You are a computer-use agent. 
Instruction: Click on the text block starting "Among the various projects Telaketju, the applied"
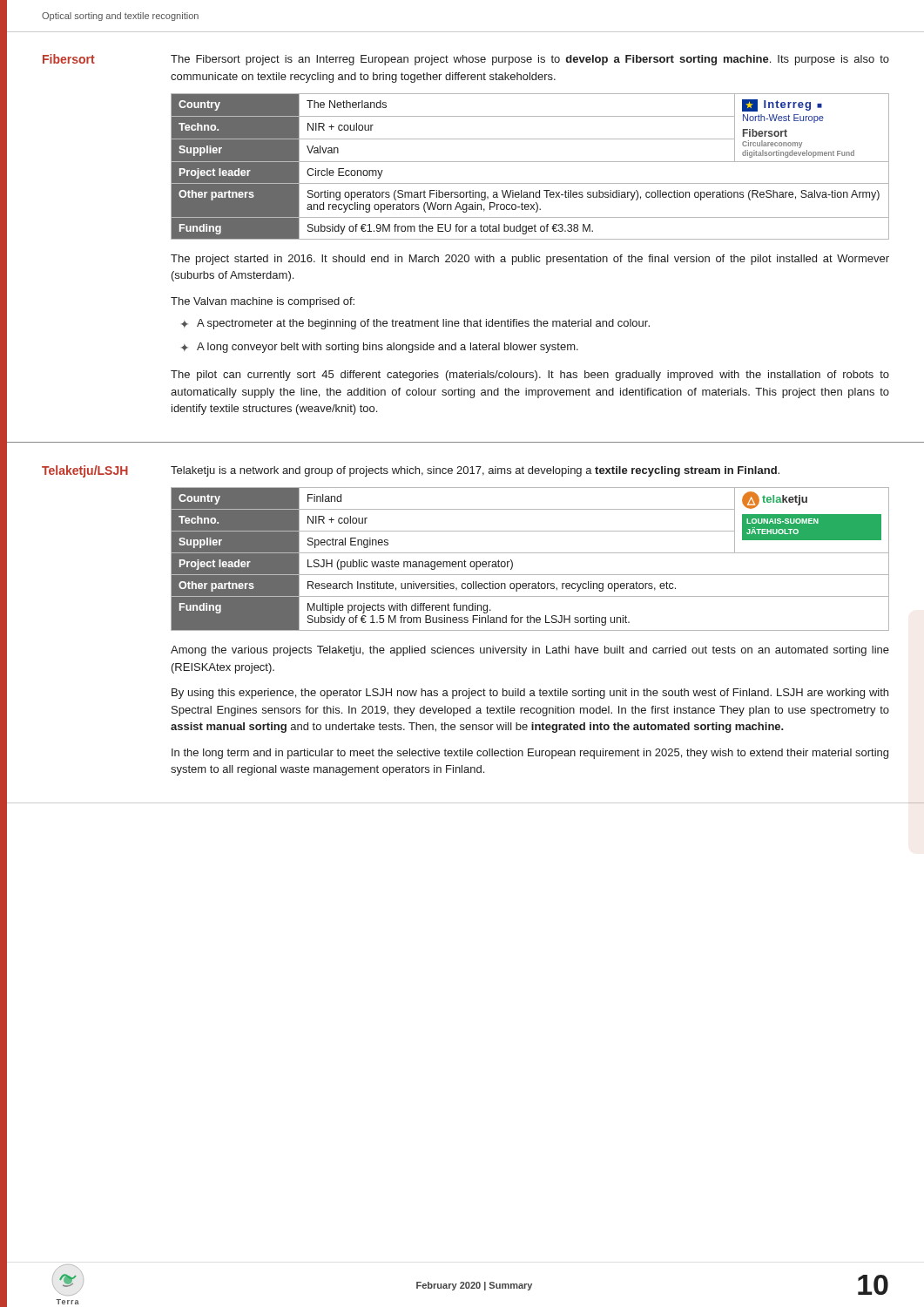click(530, 658)
